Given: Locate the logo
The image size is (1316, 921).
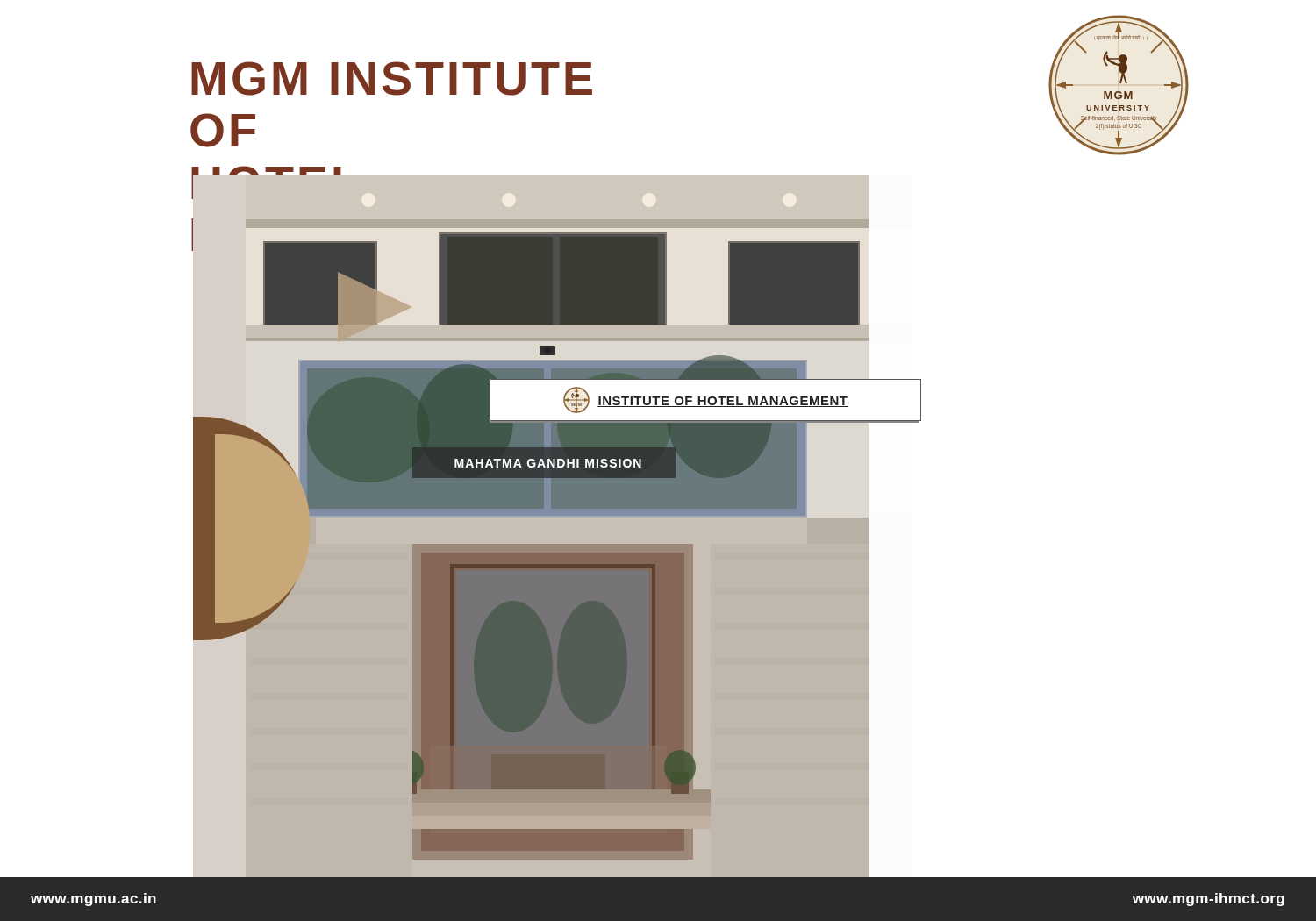Looking at the screenshot, I should pyautogui.click(x=1119, y=86).
